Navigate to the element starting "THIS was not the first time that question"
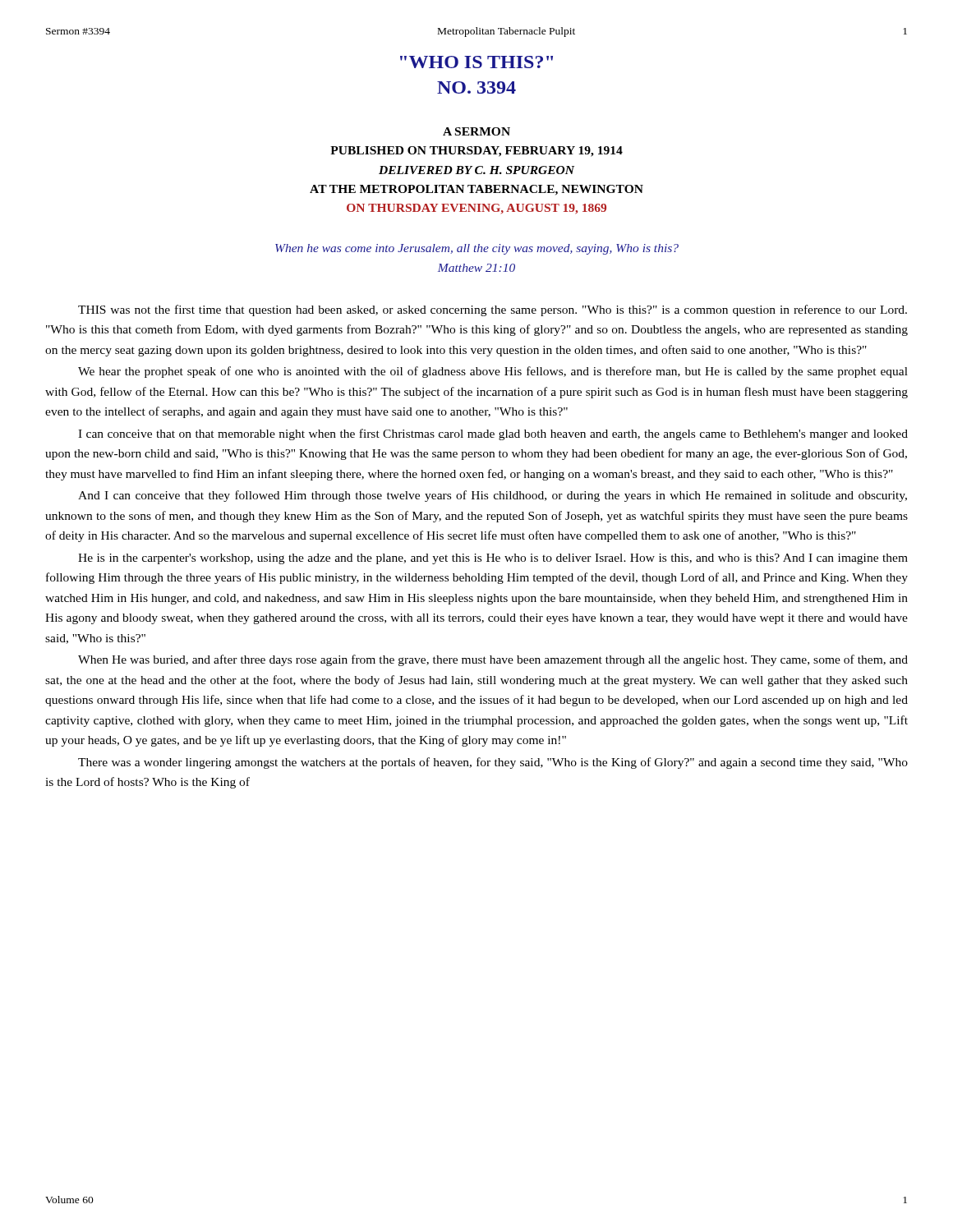953x1232 pixels. (x=476, y=329)
